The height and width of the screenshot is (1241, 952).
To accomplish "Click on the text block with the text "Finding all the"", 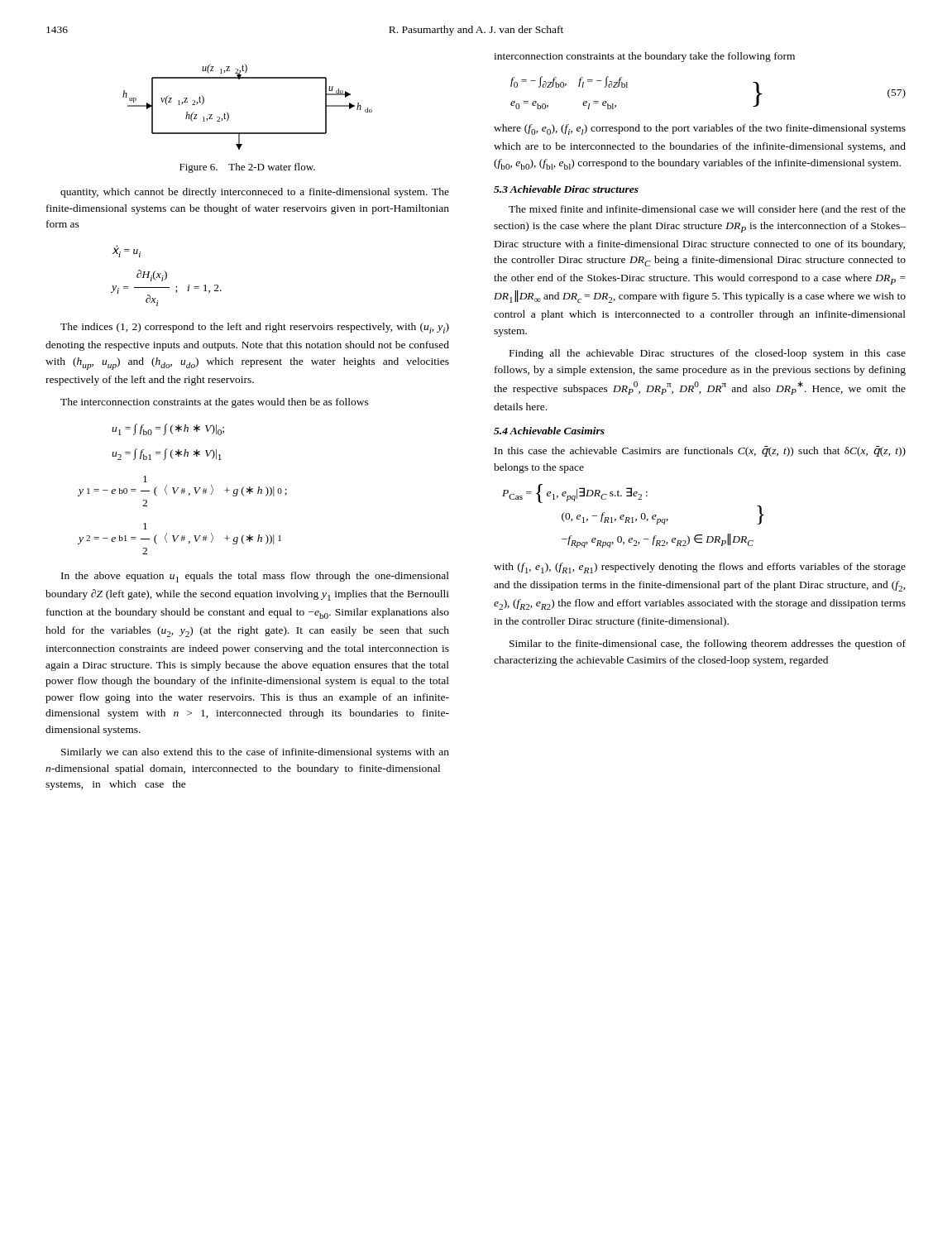I will pos(700,380).
